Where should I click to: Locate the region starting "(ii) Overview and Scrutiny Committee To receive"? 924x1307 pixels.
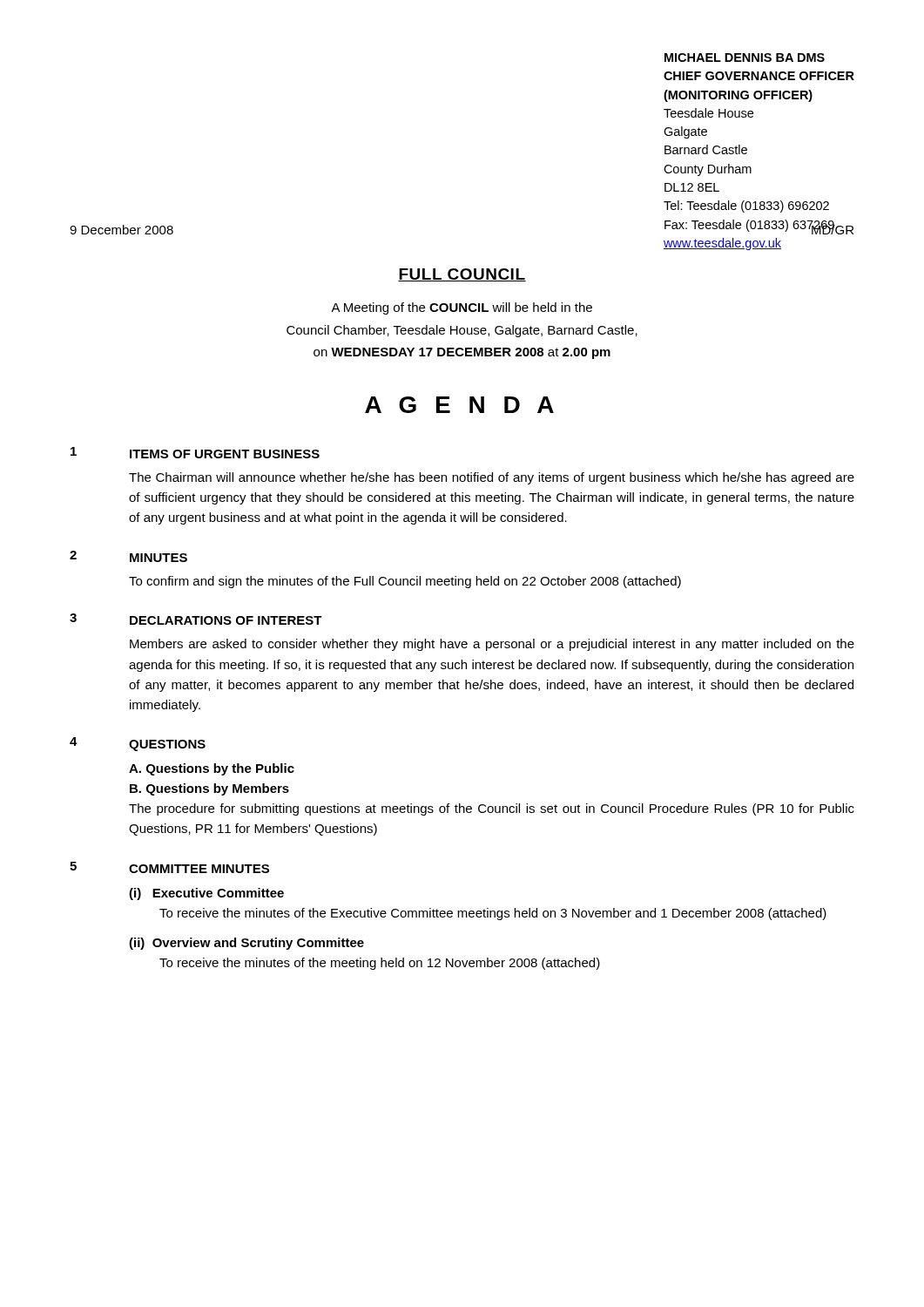click(x=492, y=954)
